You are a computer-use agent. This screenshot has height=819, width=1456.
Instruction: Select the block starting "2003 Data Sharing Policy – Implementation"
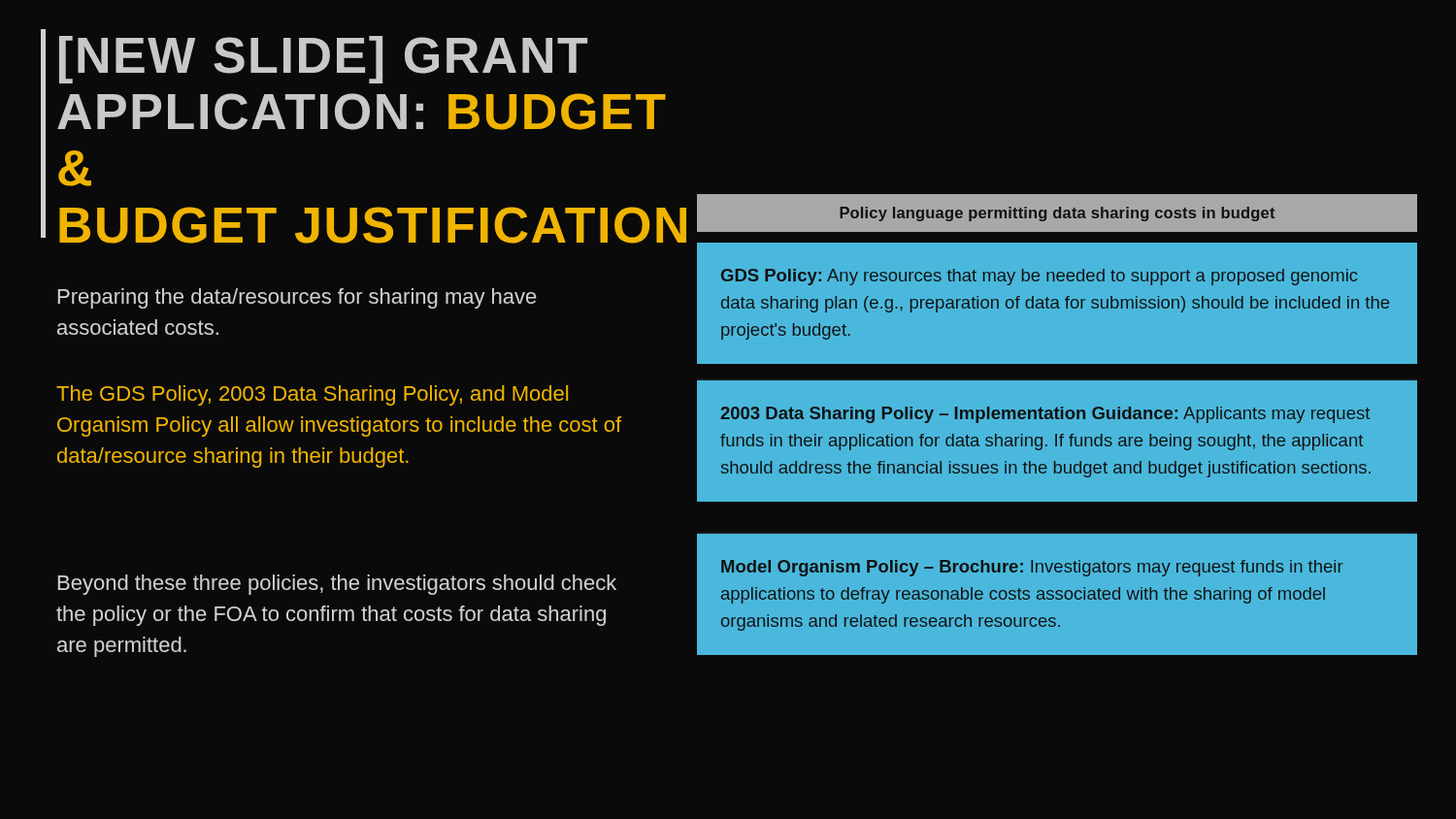coord(1057,440)
